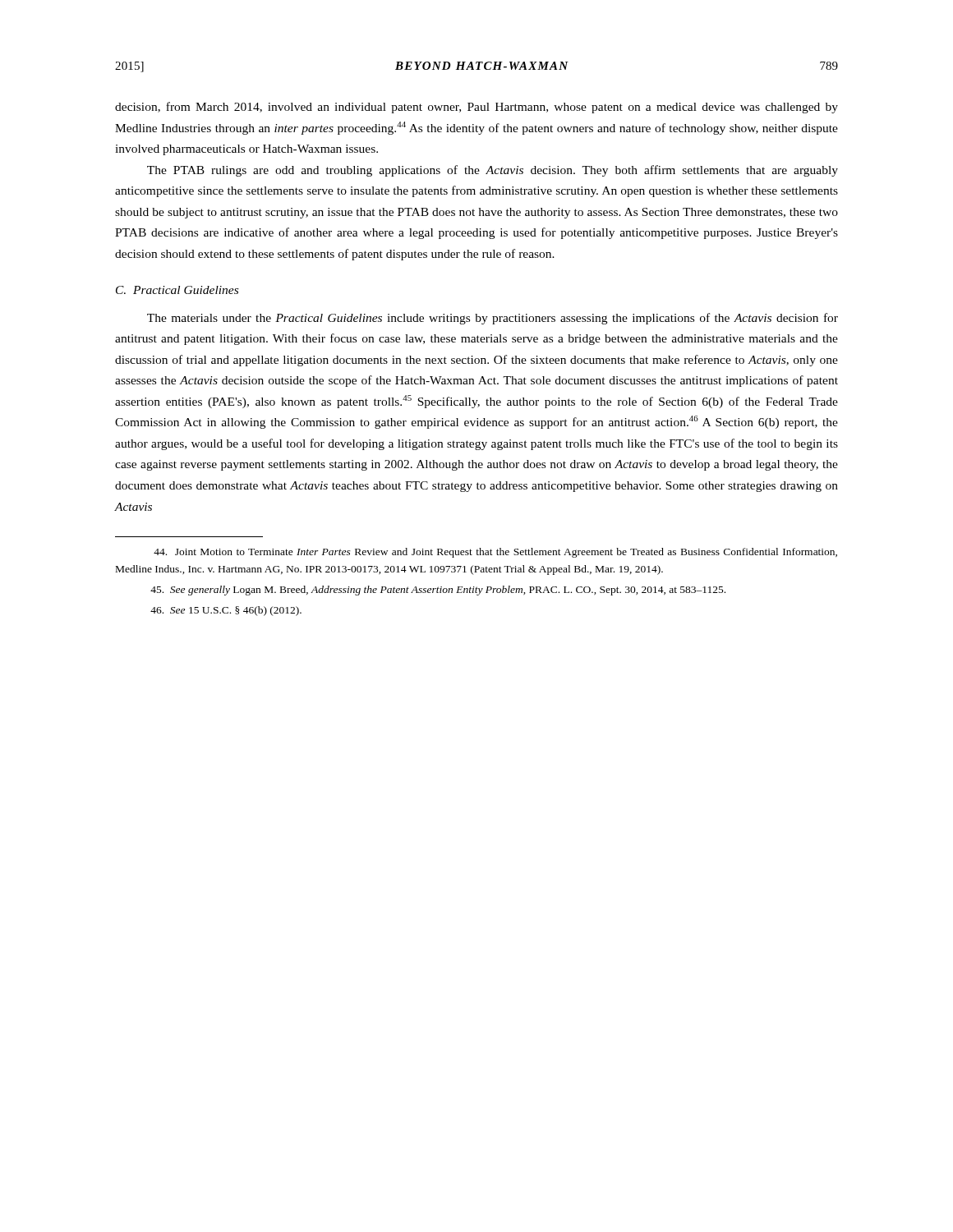Click on the text block that says "The PTAB rulings are odd and"

pos(476,212)
